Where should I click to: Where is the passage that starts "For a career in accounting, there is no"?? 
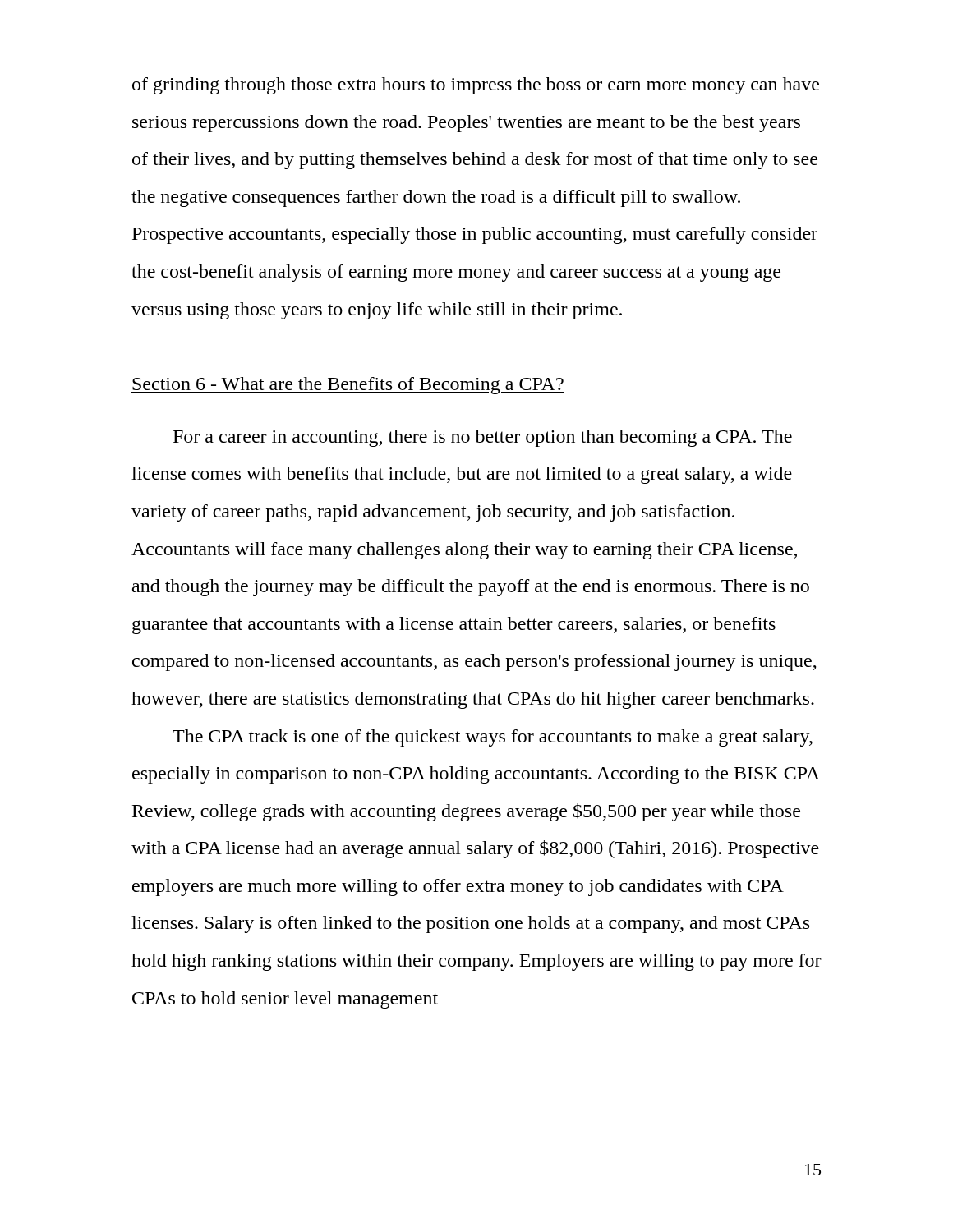(476, 568)
